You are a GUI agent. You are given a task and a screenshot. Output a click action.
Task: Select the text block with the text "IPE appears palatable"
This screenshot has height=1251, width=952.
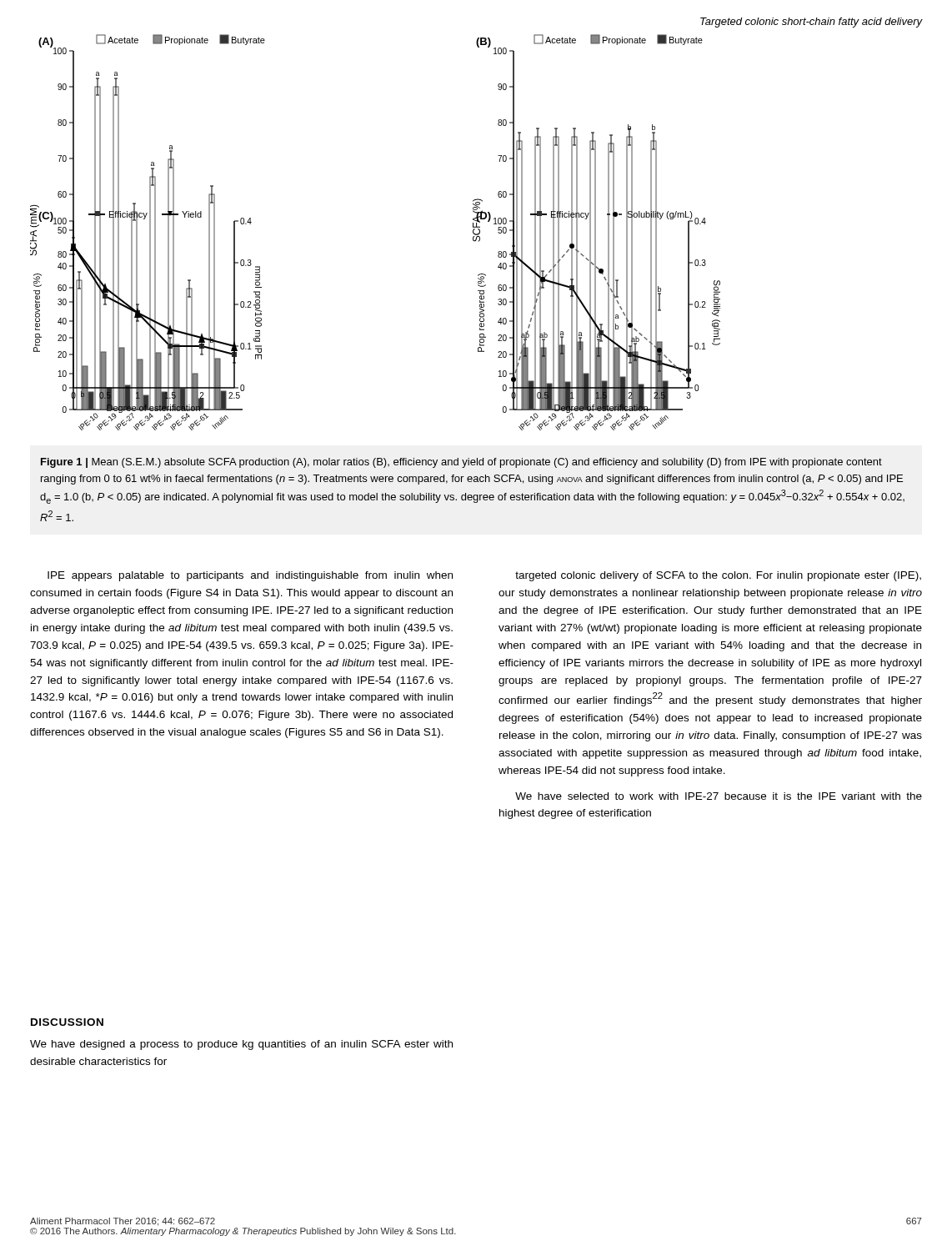click(x=242, y=654)
